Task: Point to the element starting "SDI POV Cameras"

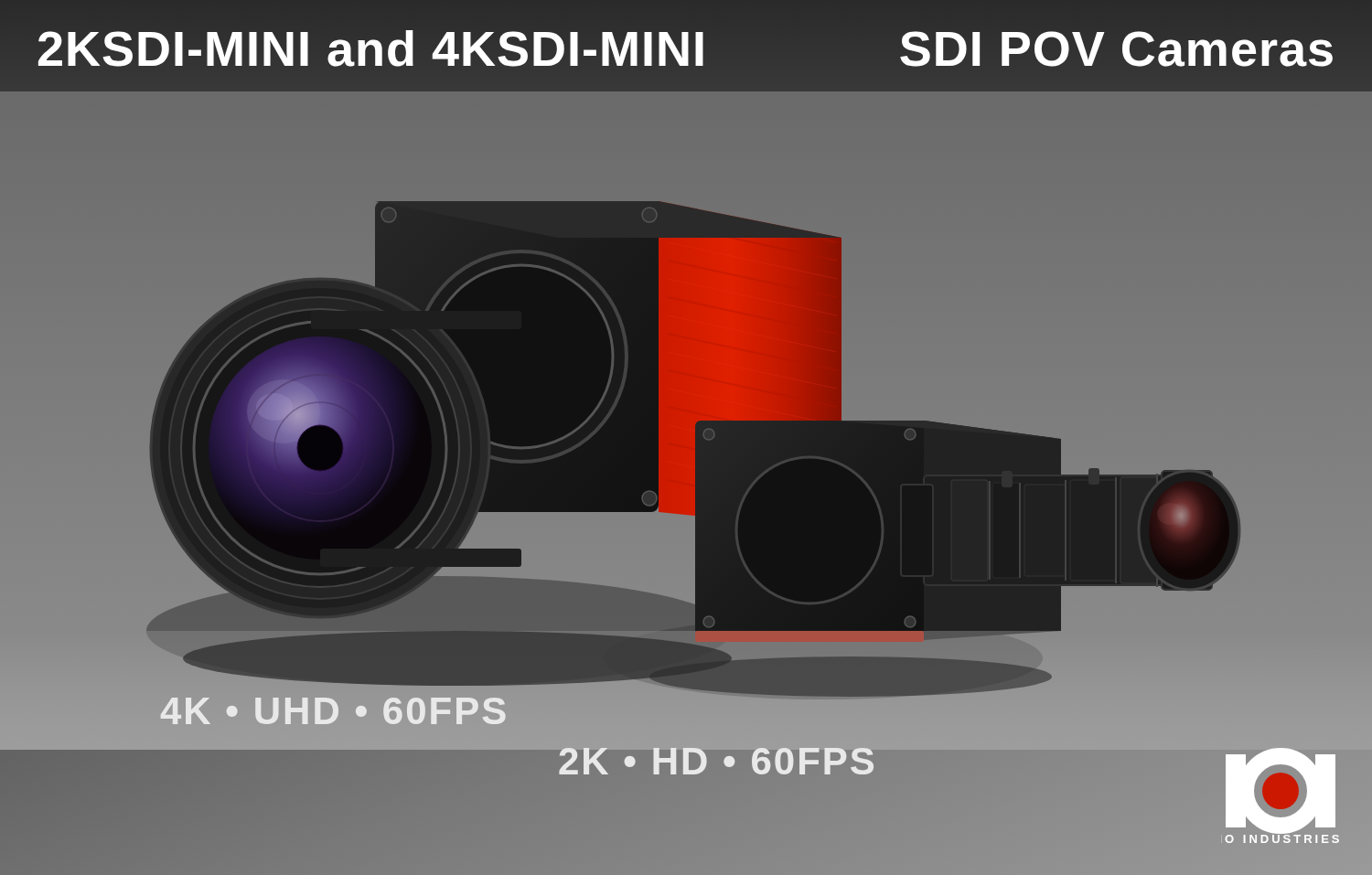Action: [1117, 48]
